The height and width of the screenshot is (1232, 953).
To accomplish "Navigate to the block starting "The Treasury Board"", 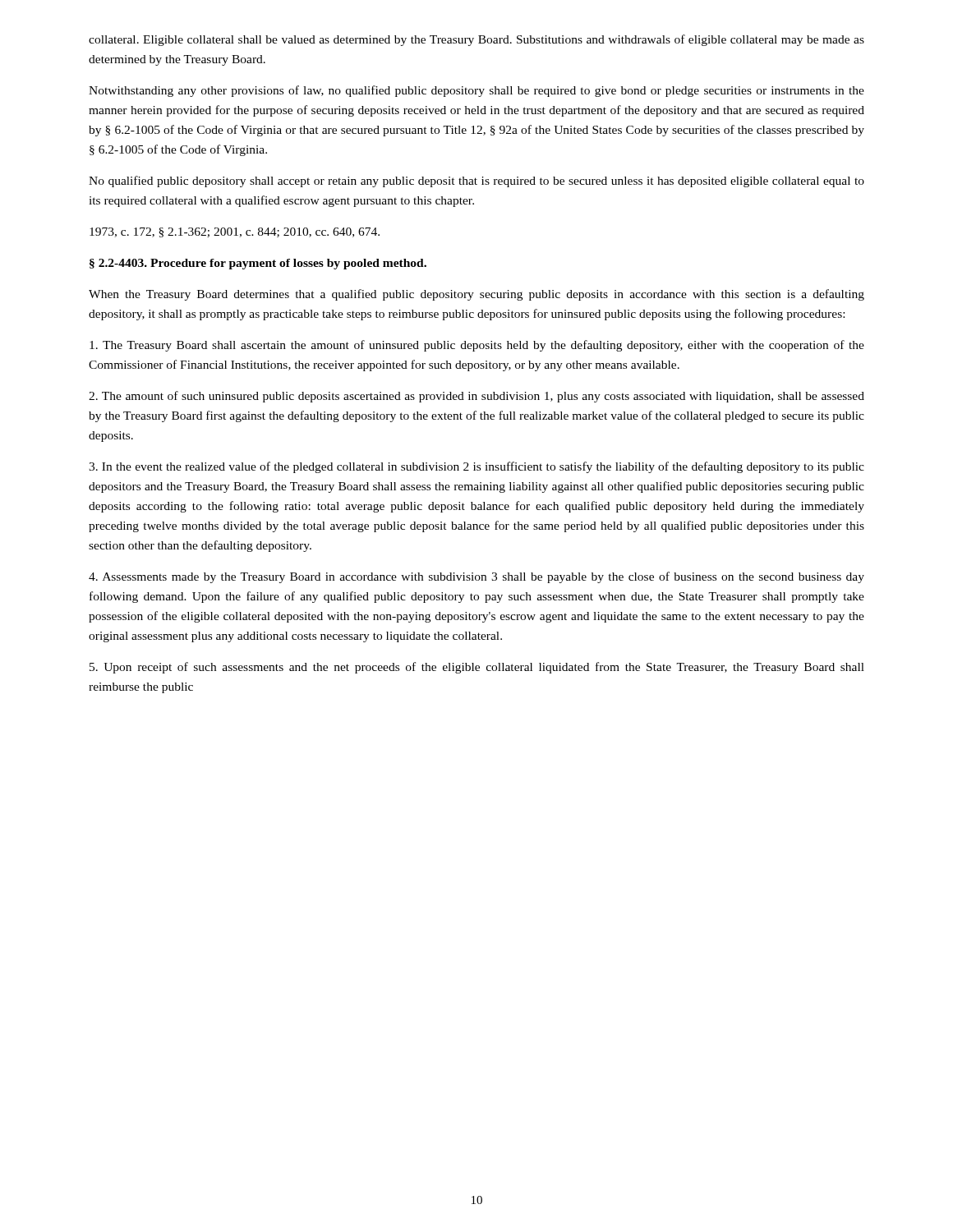I will point(476,355).
